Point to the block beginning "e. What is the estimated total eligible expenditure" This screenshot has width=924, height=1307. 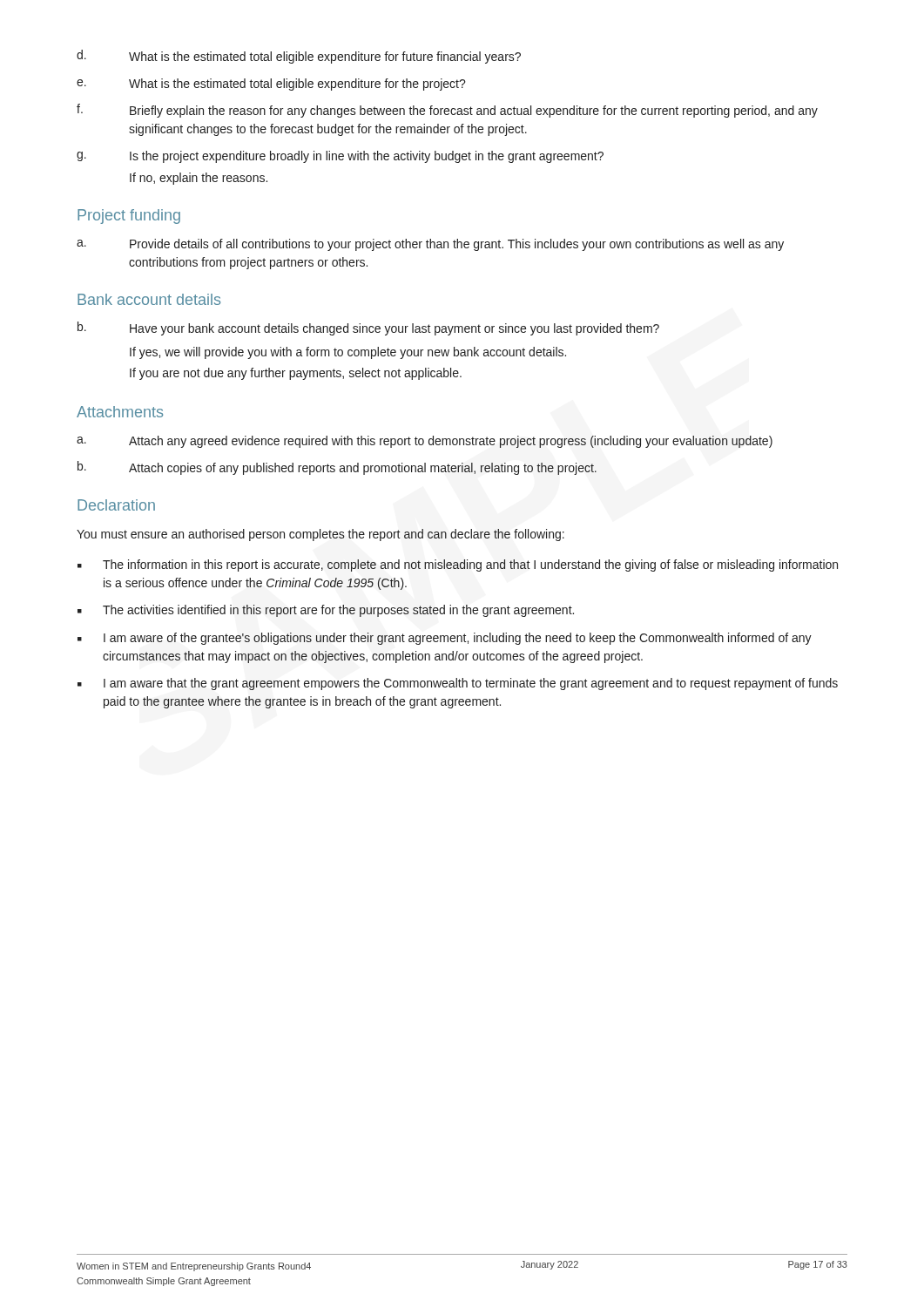(x=462, y=84)
